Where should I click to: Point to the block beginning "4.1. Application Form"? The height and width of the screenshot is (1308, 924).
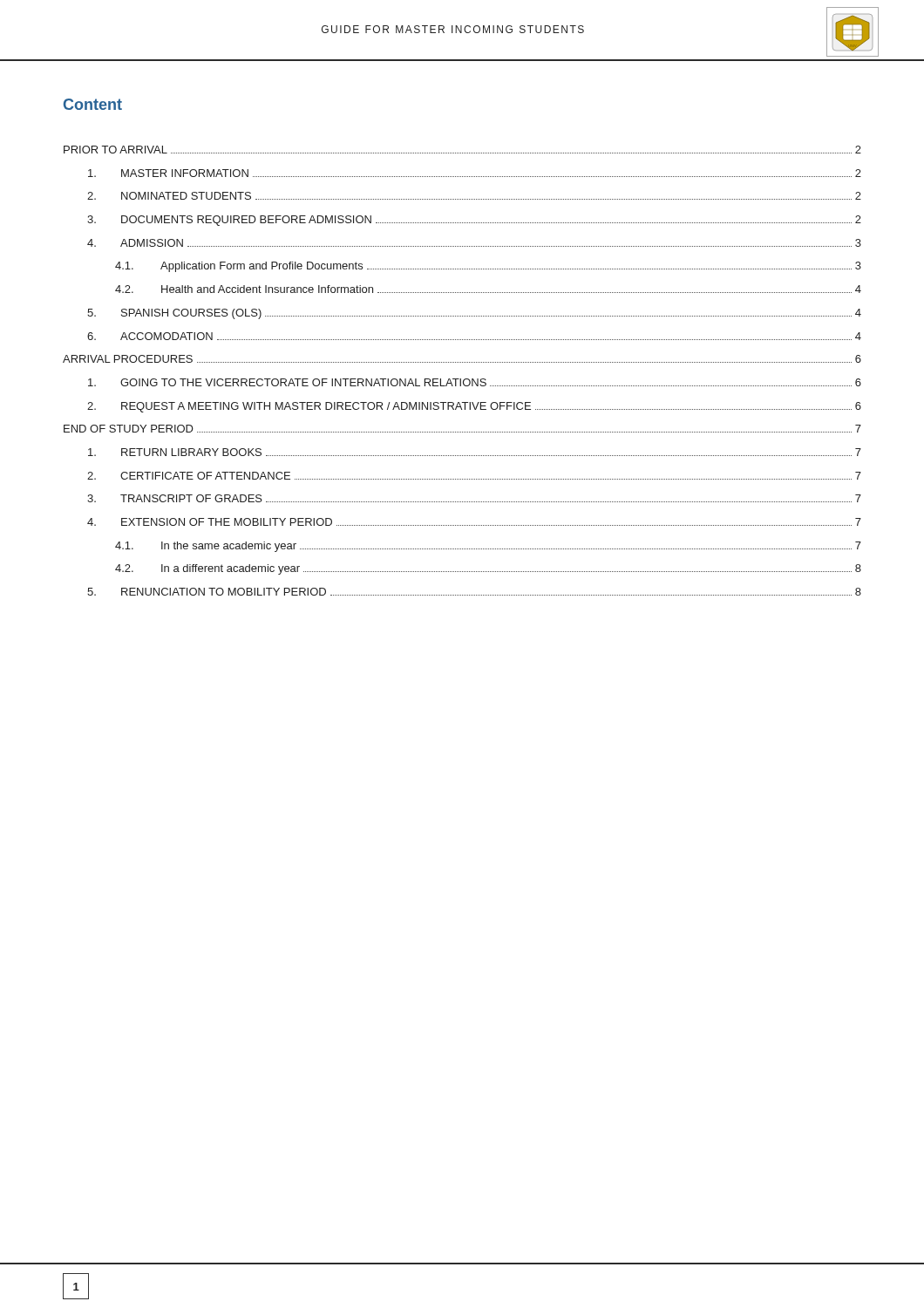click(x=488, y=267)
